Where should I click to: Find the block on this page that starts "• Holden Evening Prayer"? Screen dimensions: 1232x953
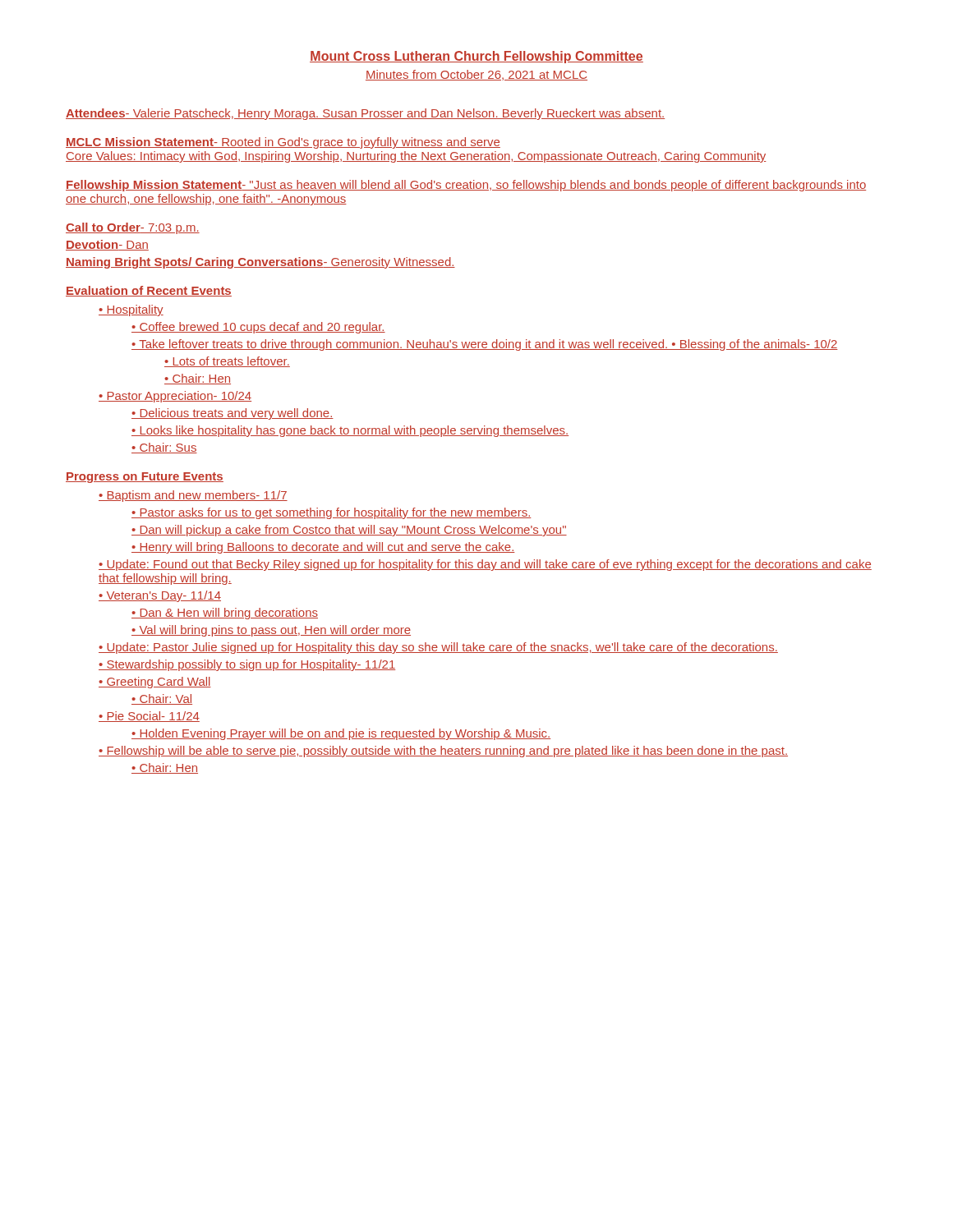click(x=341, y=733)
